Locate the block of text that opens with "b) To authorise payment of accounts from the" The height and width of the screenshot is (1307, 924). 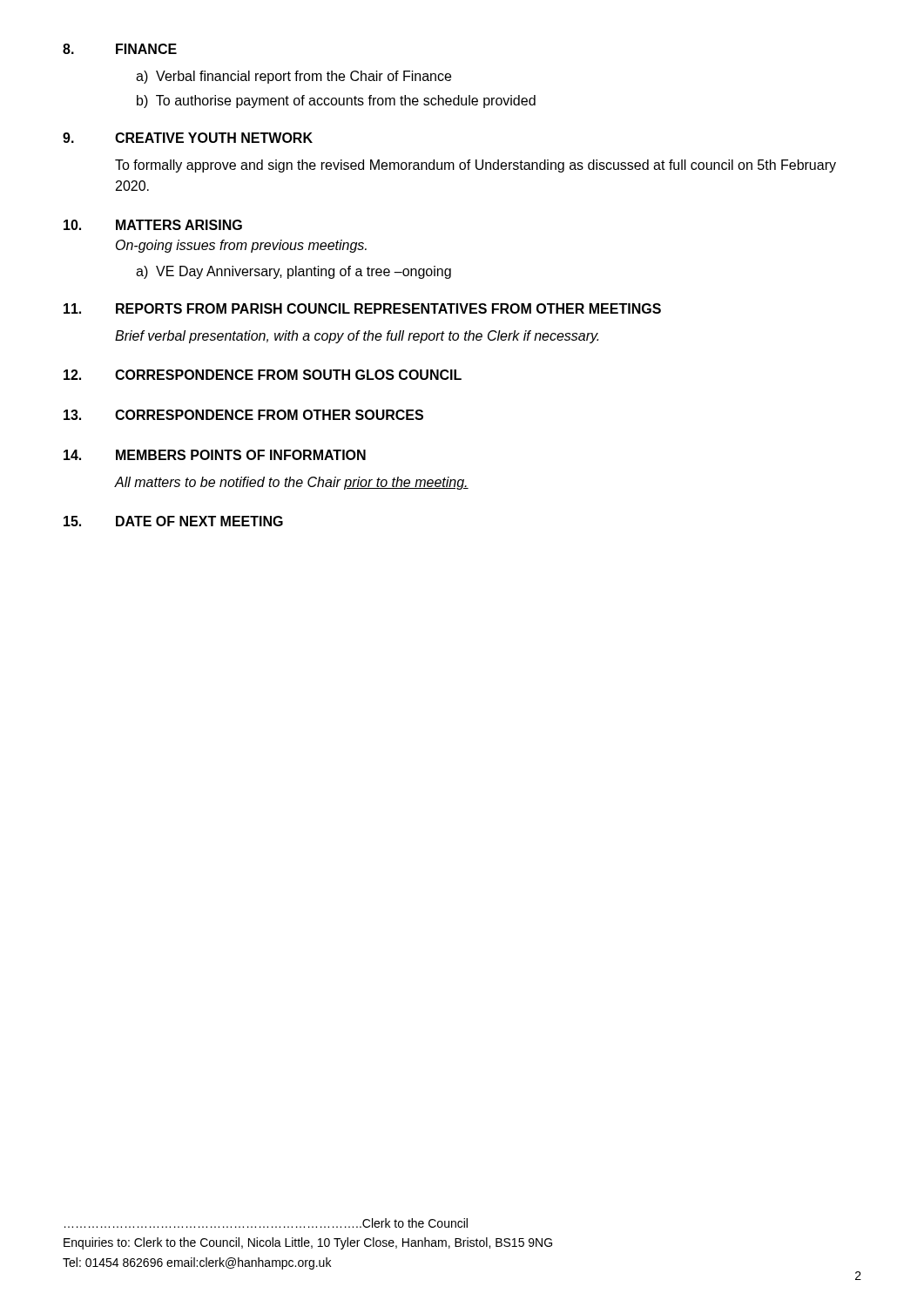[336, 101]
